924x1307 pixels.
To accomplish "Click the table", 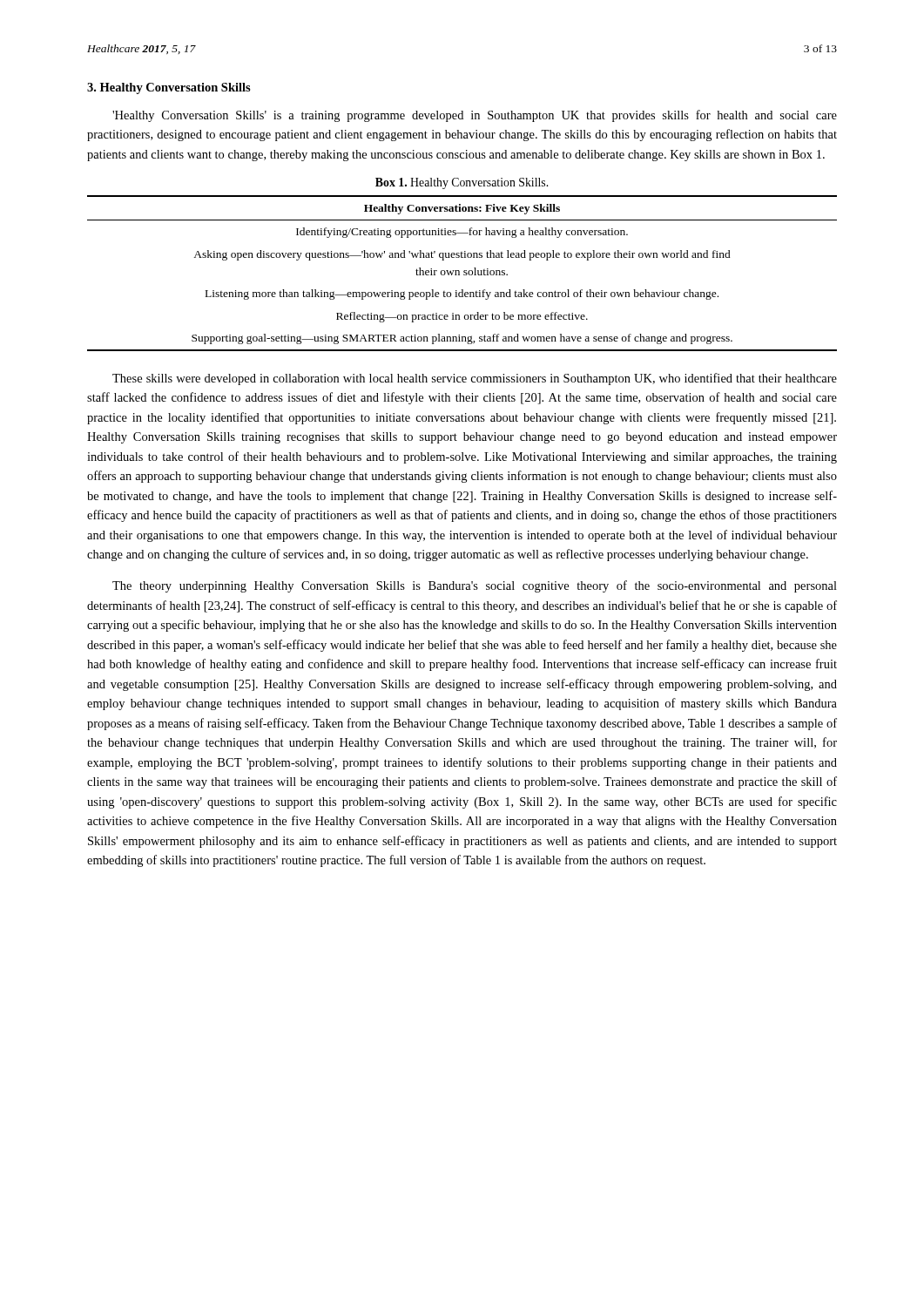I will click(462, 273).
